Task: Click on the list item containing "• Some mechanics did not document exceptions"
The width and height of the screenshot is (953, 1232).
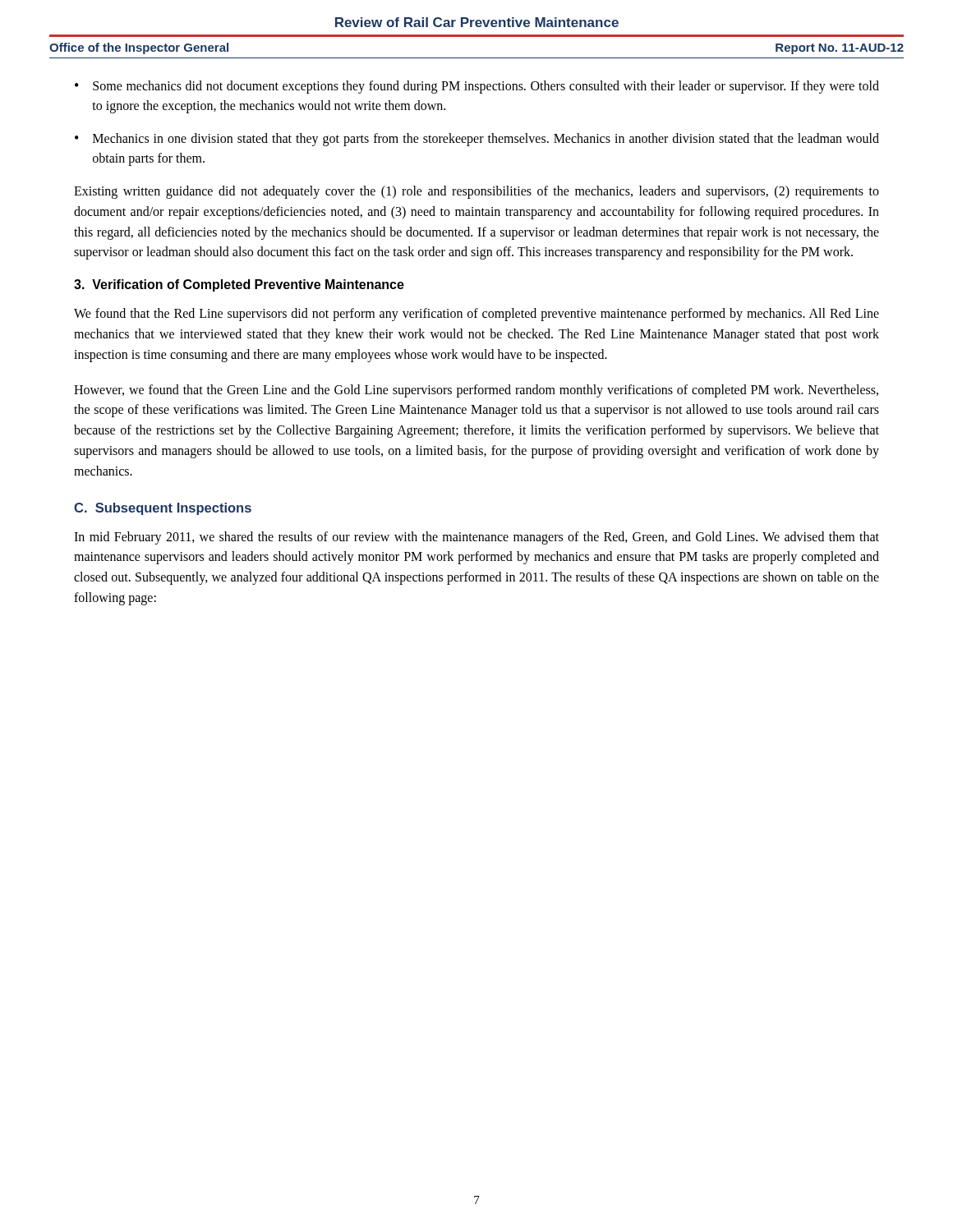Action: tap(476, 96)
